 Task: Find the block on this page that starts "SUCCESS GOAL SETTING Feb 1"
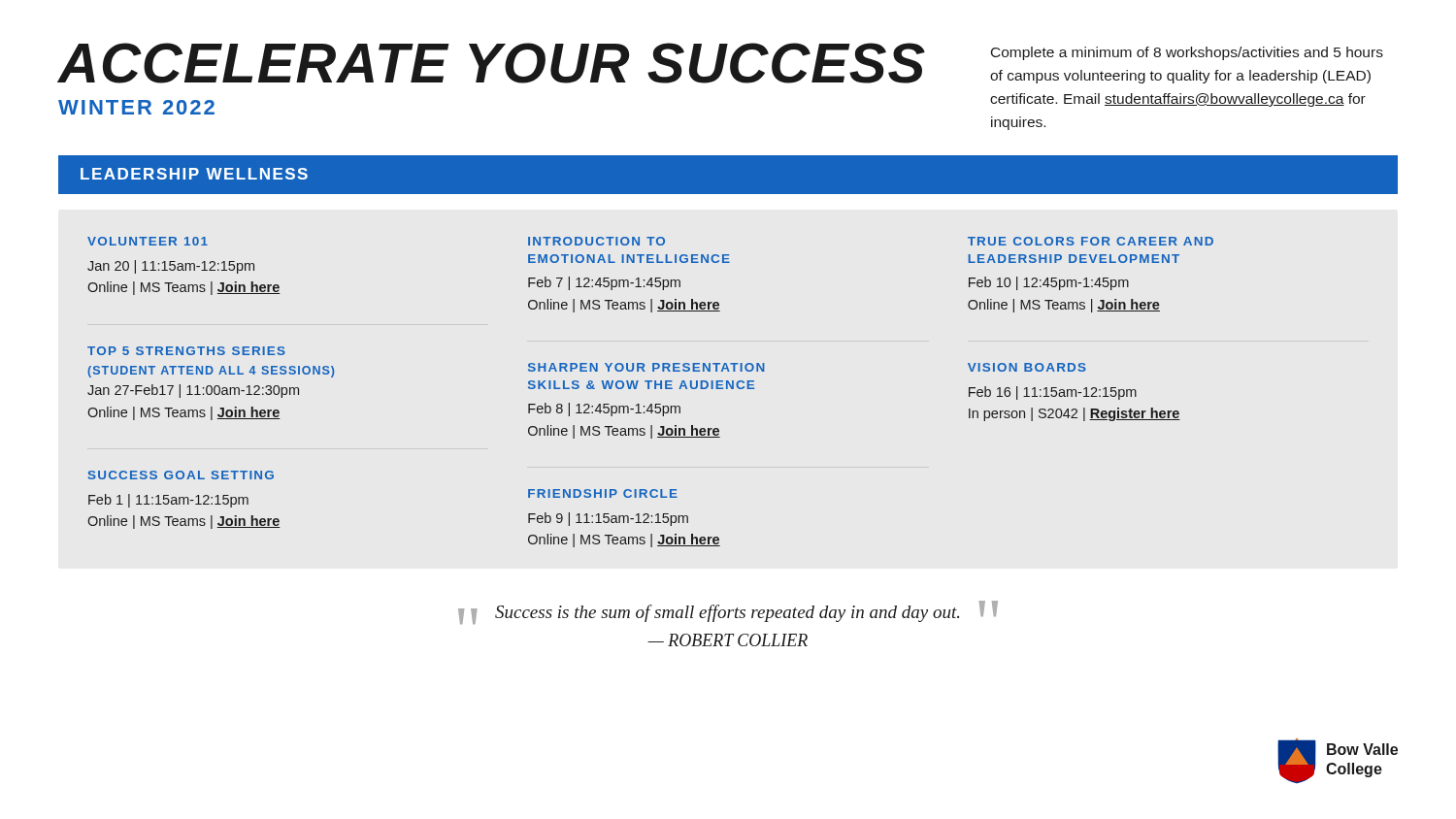181,475
